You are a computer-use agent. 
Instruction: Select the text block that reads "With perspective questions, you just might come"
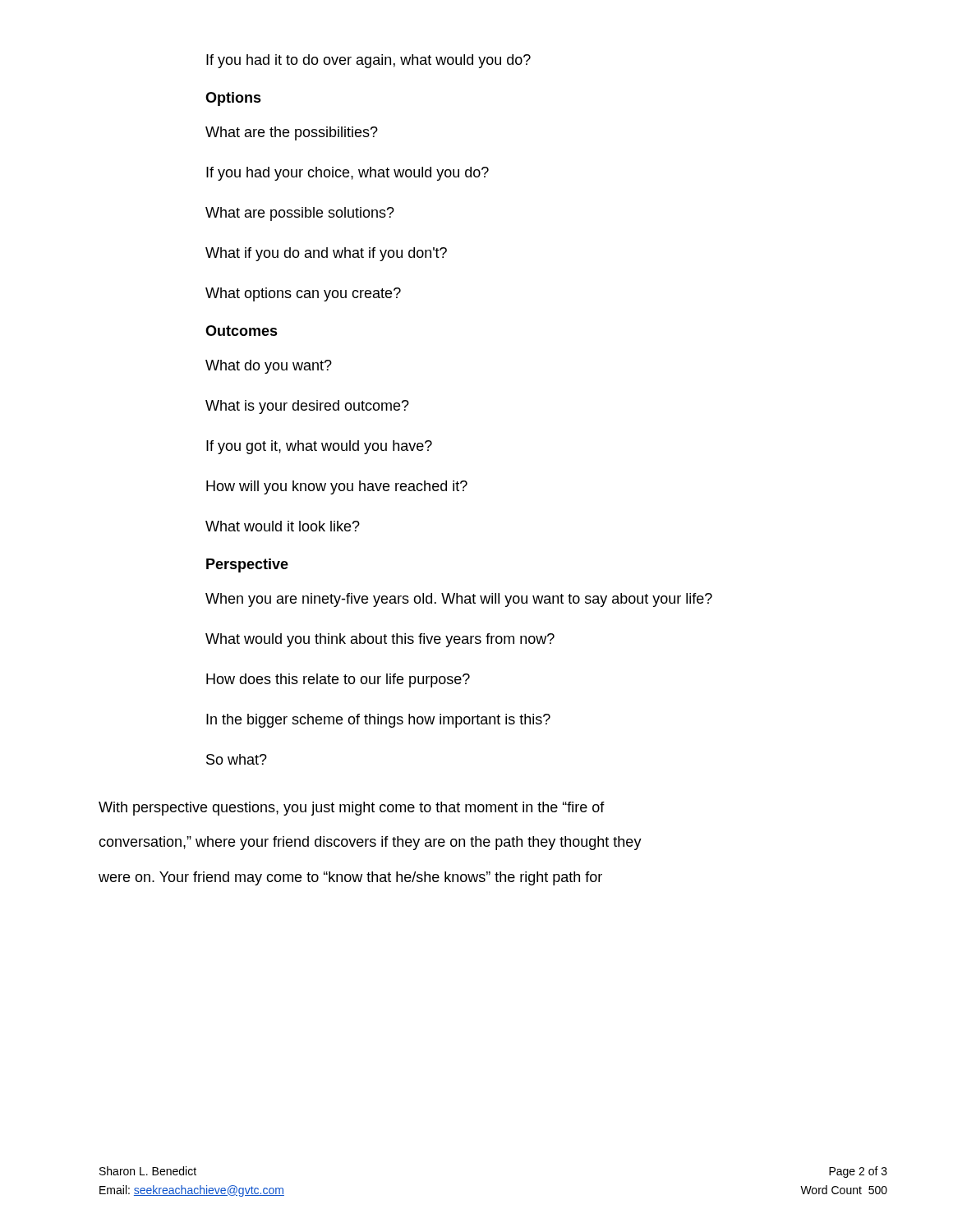pyautogui.click(x=351, y=807)
